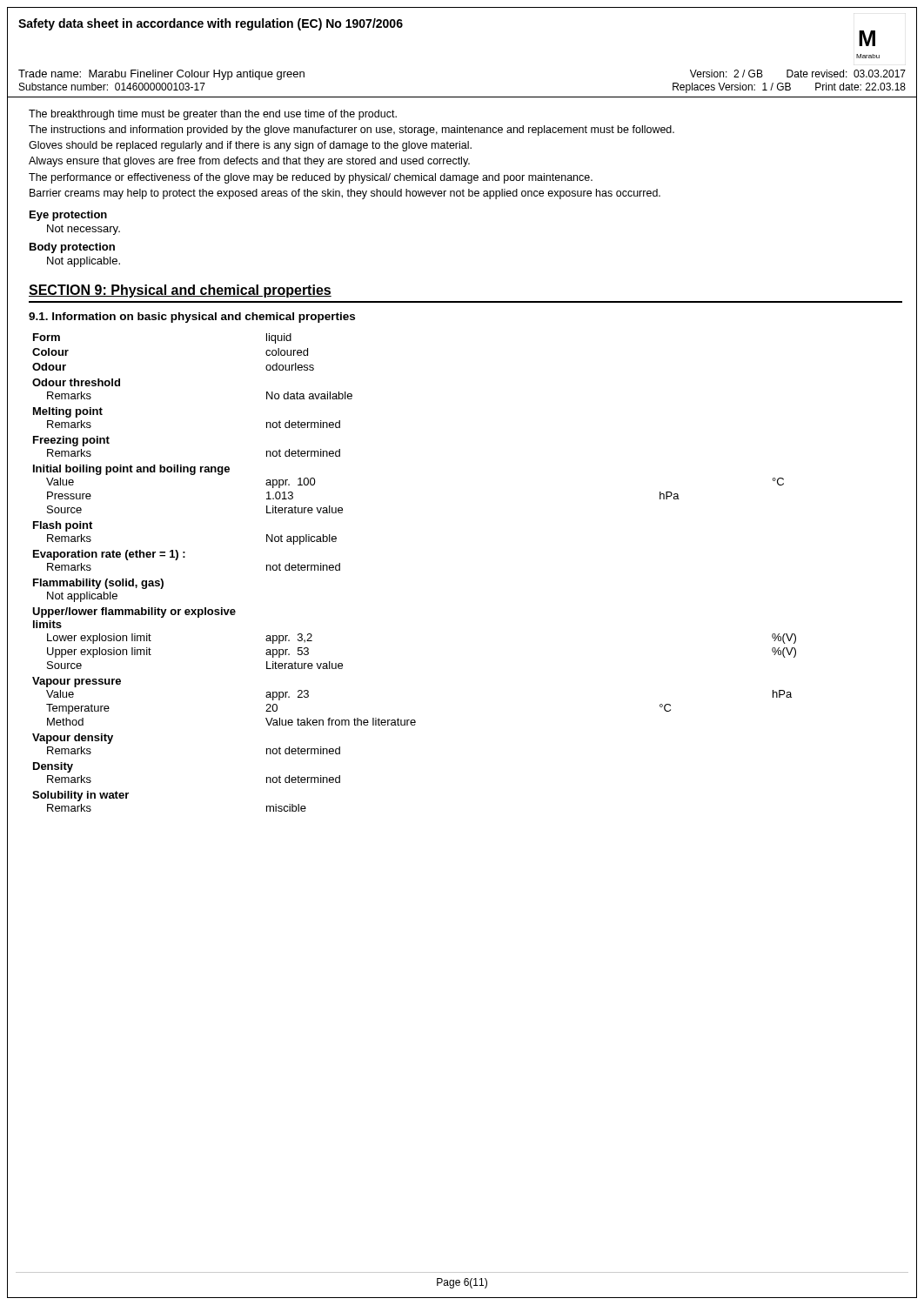Select the table that reads "Upper explosion limit"
The image size is (924, 1305).
click(466, 572)
